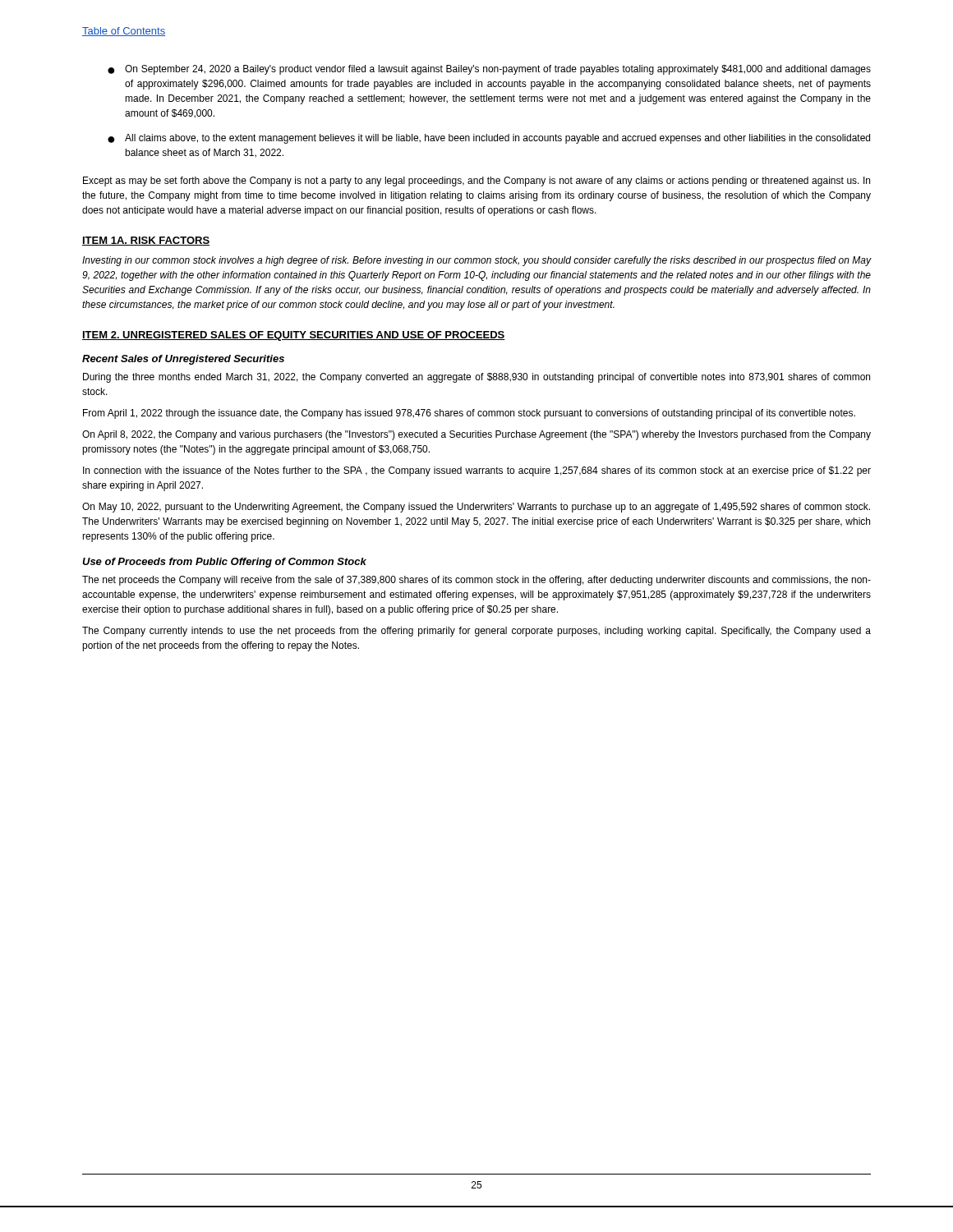
Task: Locate the region starting "On May 10, 2022,"
Action: 476,522
